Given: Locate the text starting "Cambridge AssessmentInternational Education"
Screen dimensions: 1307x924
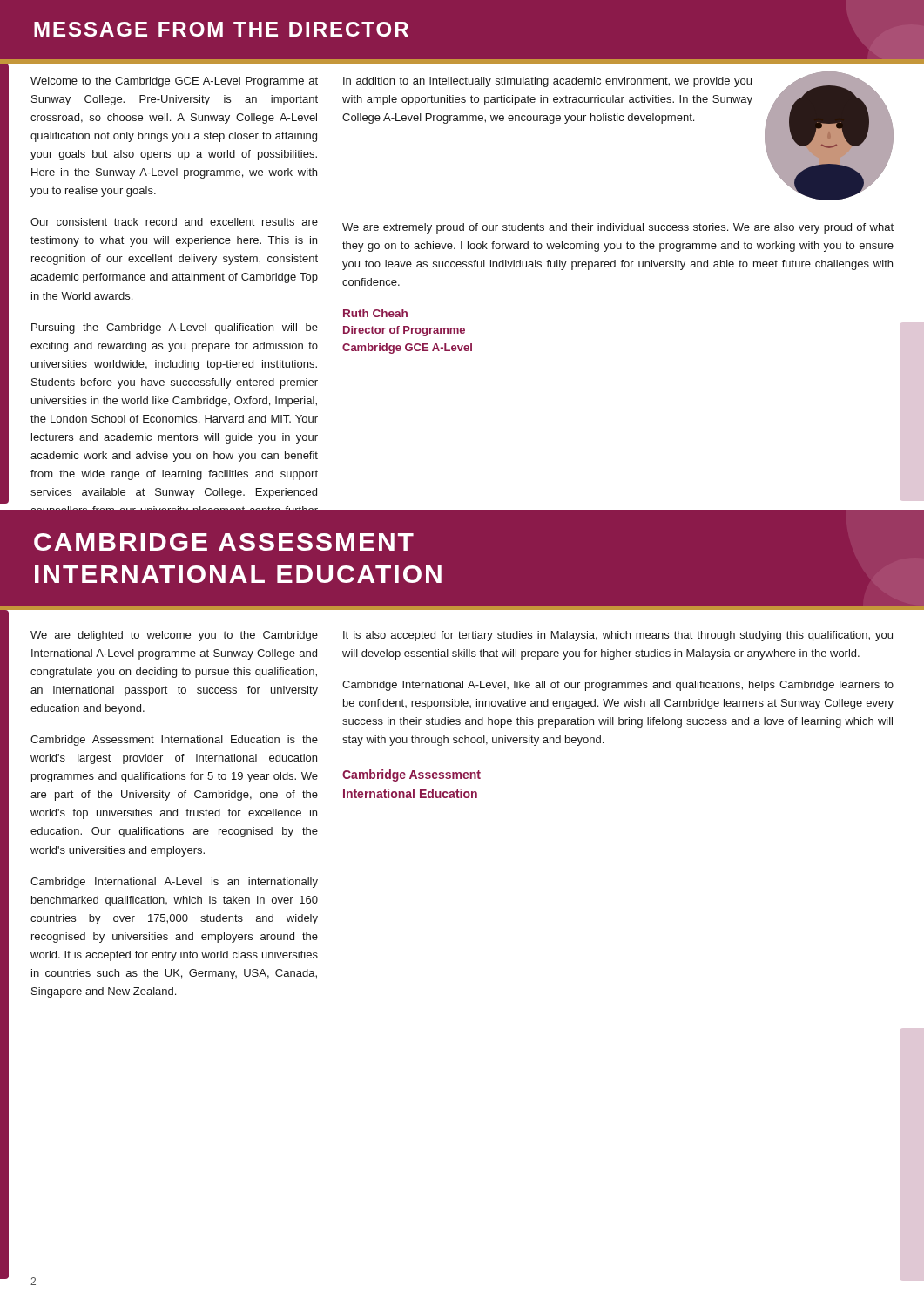Looking at the screenshot, I should (x=411, y=775).
